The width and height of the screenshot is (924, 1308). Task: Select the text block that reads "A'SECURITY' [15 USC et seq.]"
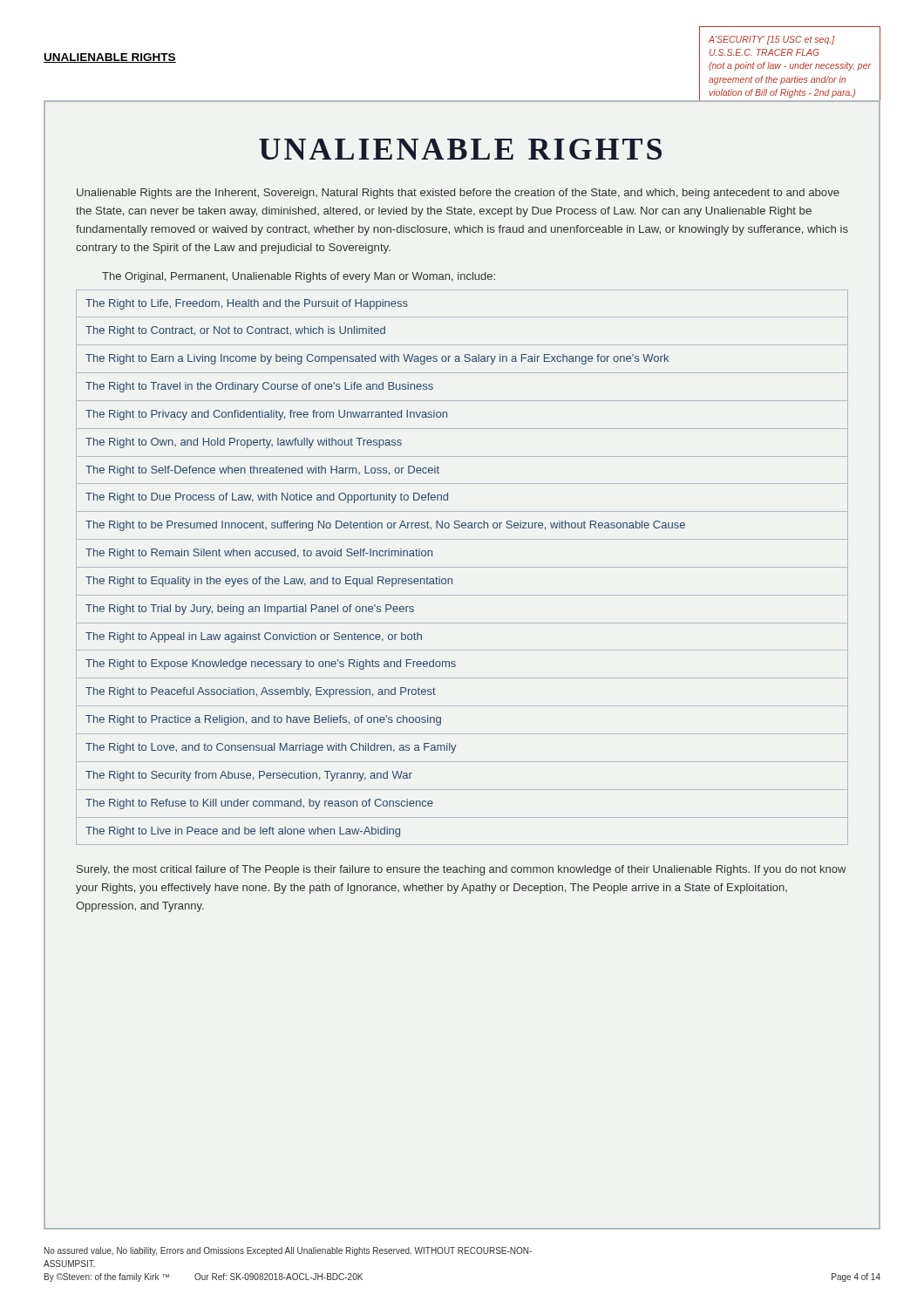[790, 66]
